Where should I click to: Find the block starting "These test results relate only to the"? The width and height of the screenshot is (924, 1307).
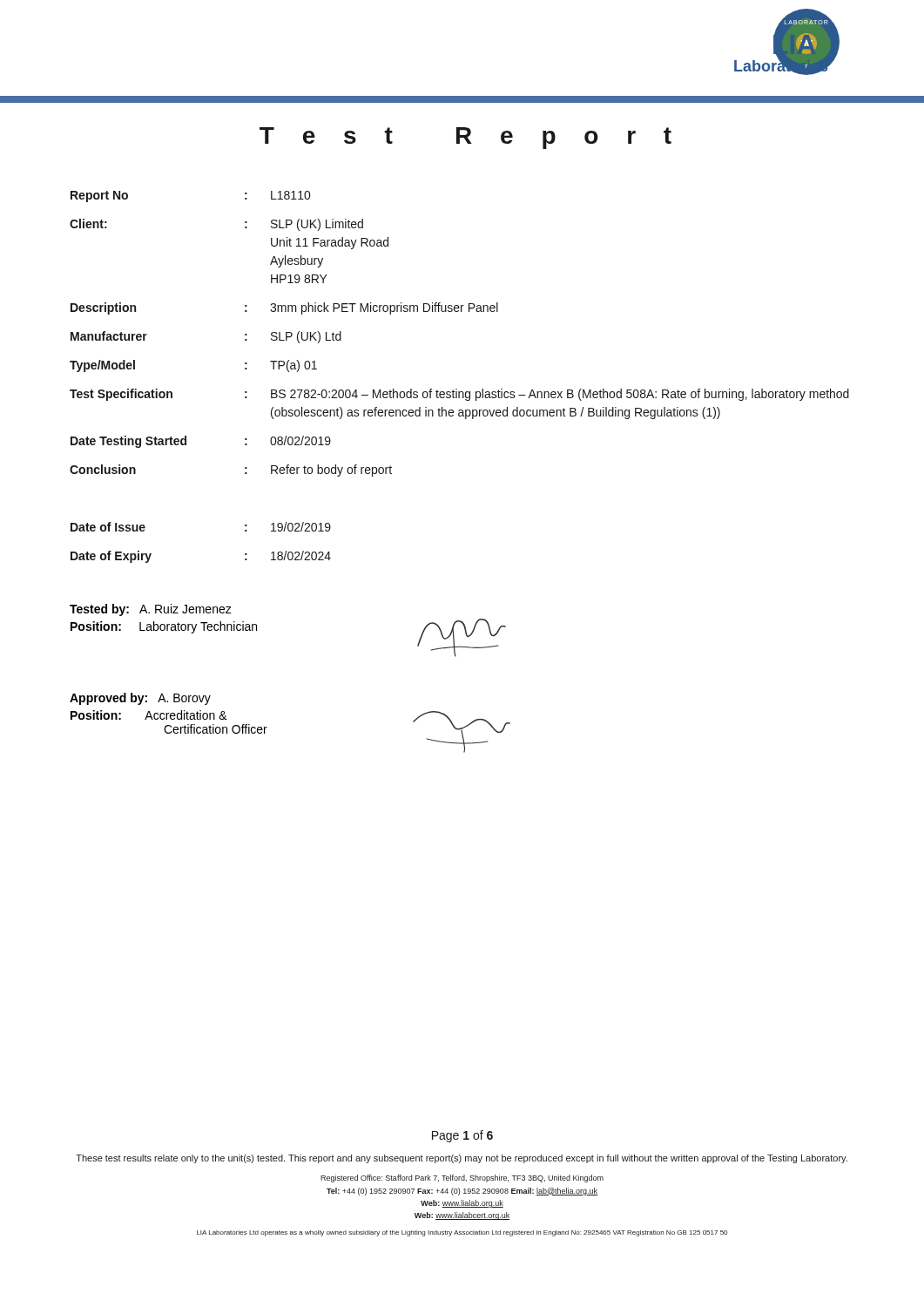click(x=462, y=1158)
